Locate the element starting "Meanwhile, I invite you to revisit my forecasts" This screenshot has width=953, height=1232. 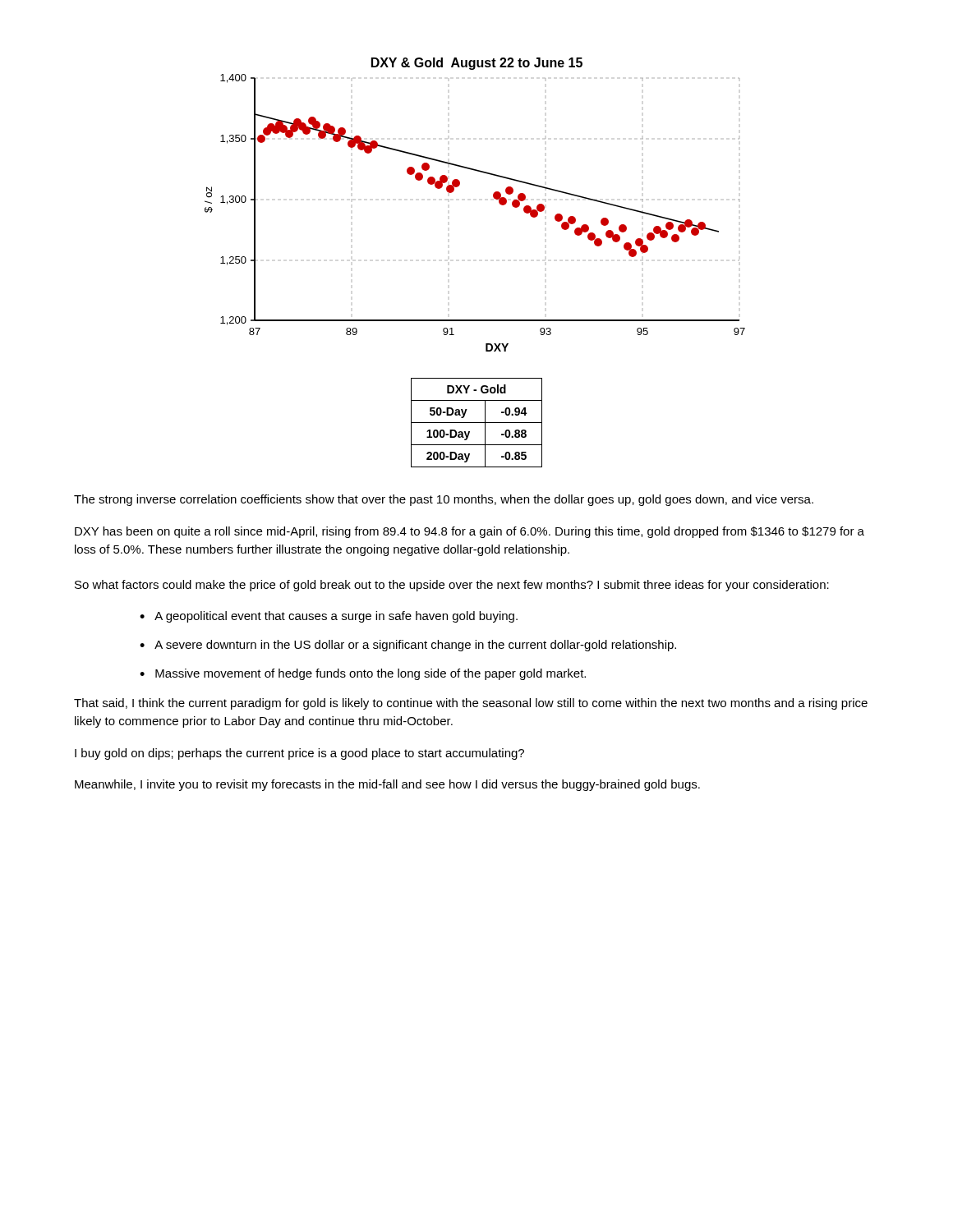pos(387,784)
